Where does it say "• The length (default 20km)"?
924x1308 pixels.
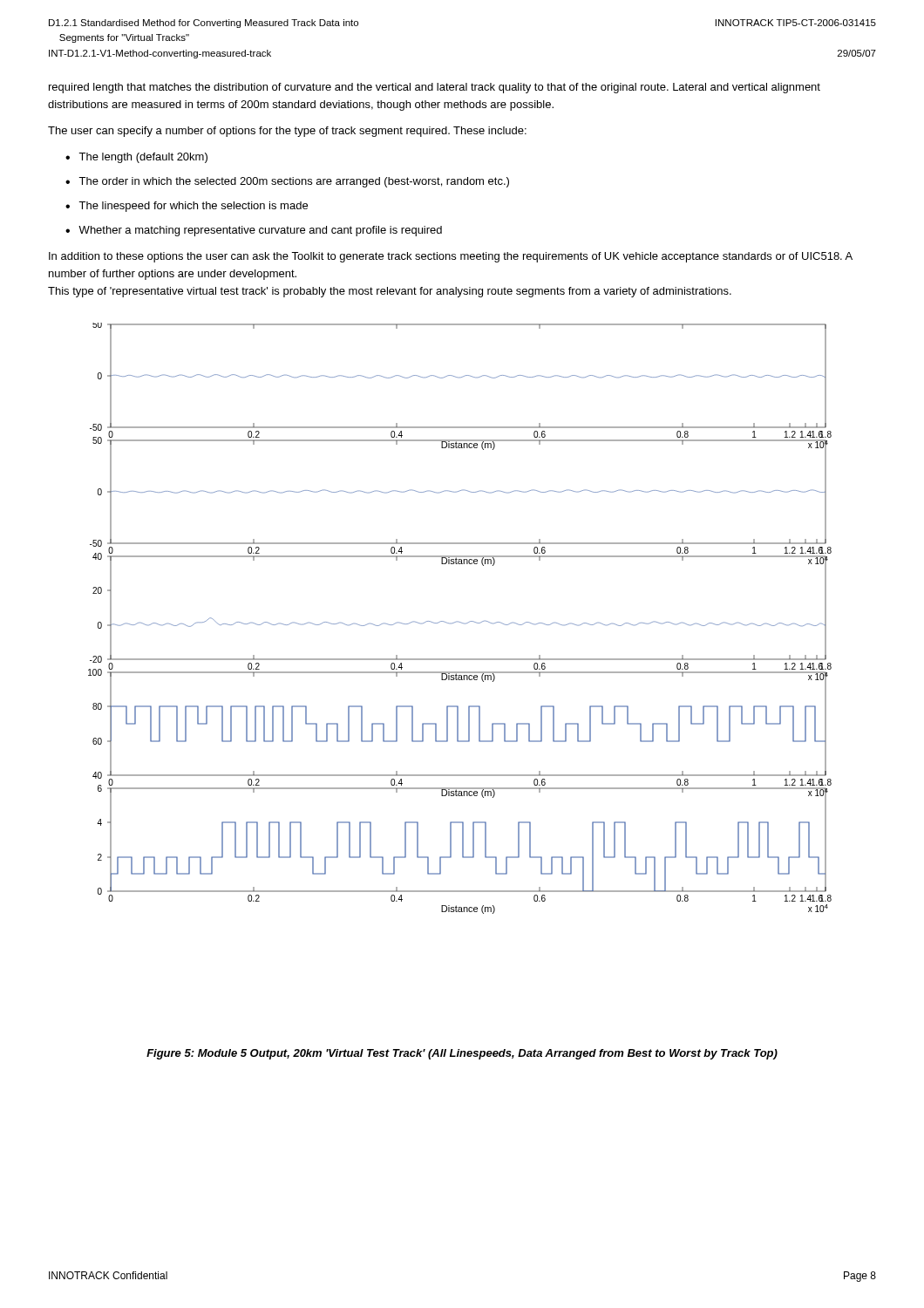point(137,158)
